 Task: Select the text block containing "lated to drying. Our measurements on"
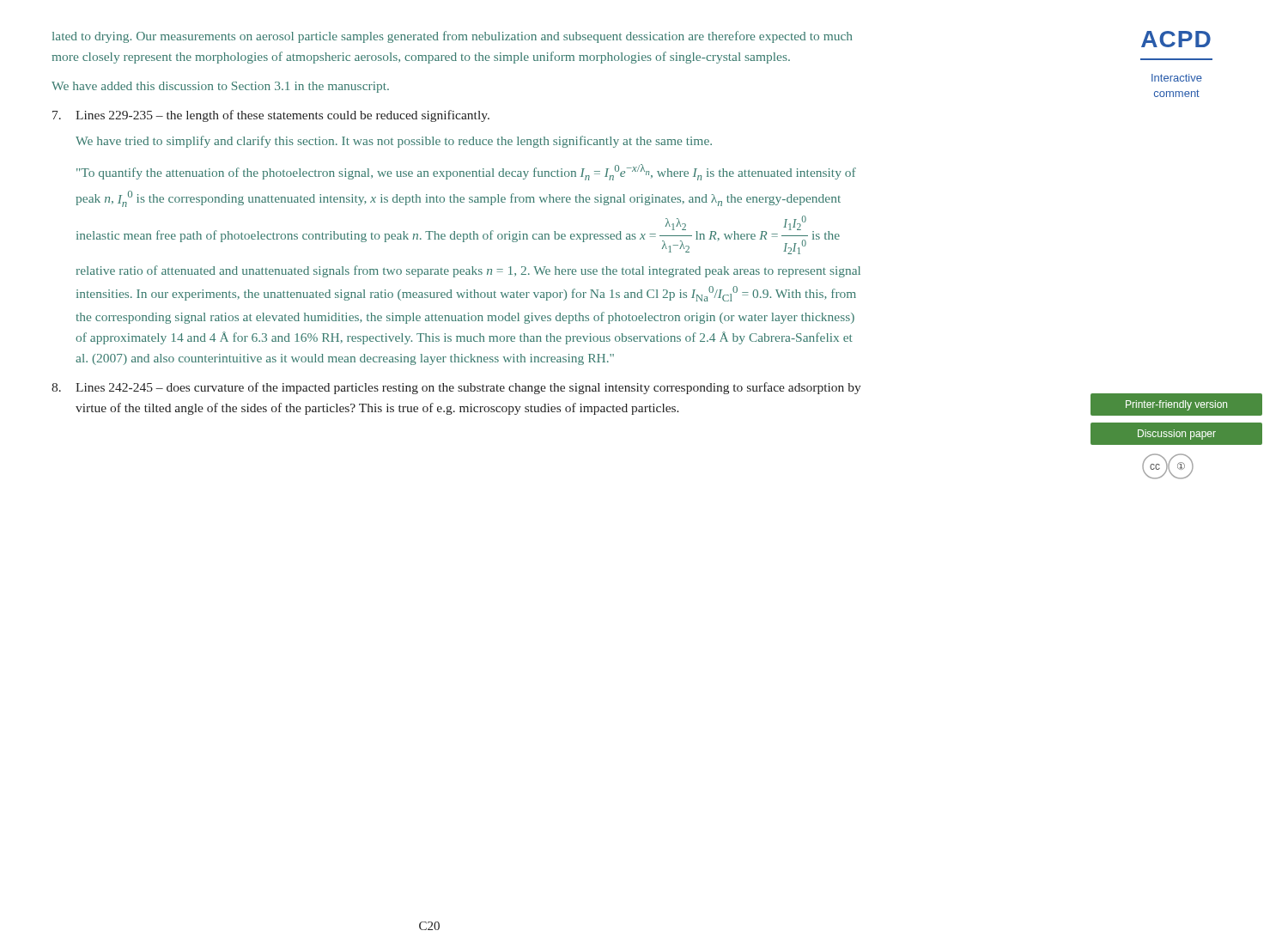(459, 46)
